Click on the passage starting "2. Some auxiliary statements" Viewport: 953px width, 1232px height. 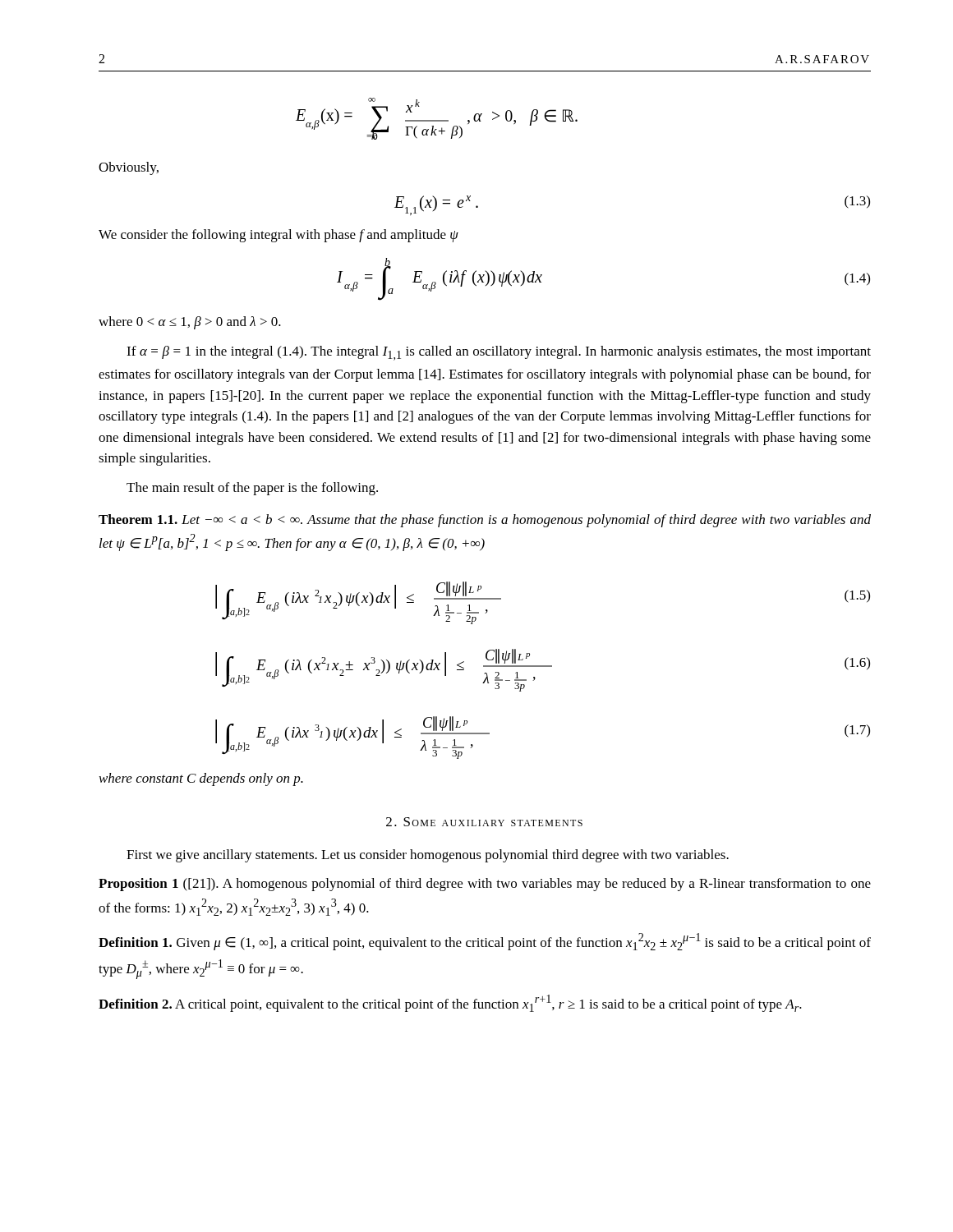pos(485,822)
